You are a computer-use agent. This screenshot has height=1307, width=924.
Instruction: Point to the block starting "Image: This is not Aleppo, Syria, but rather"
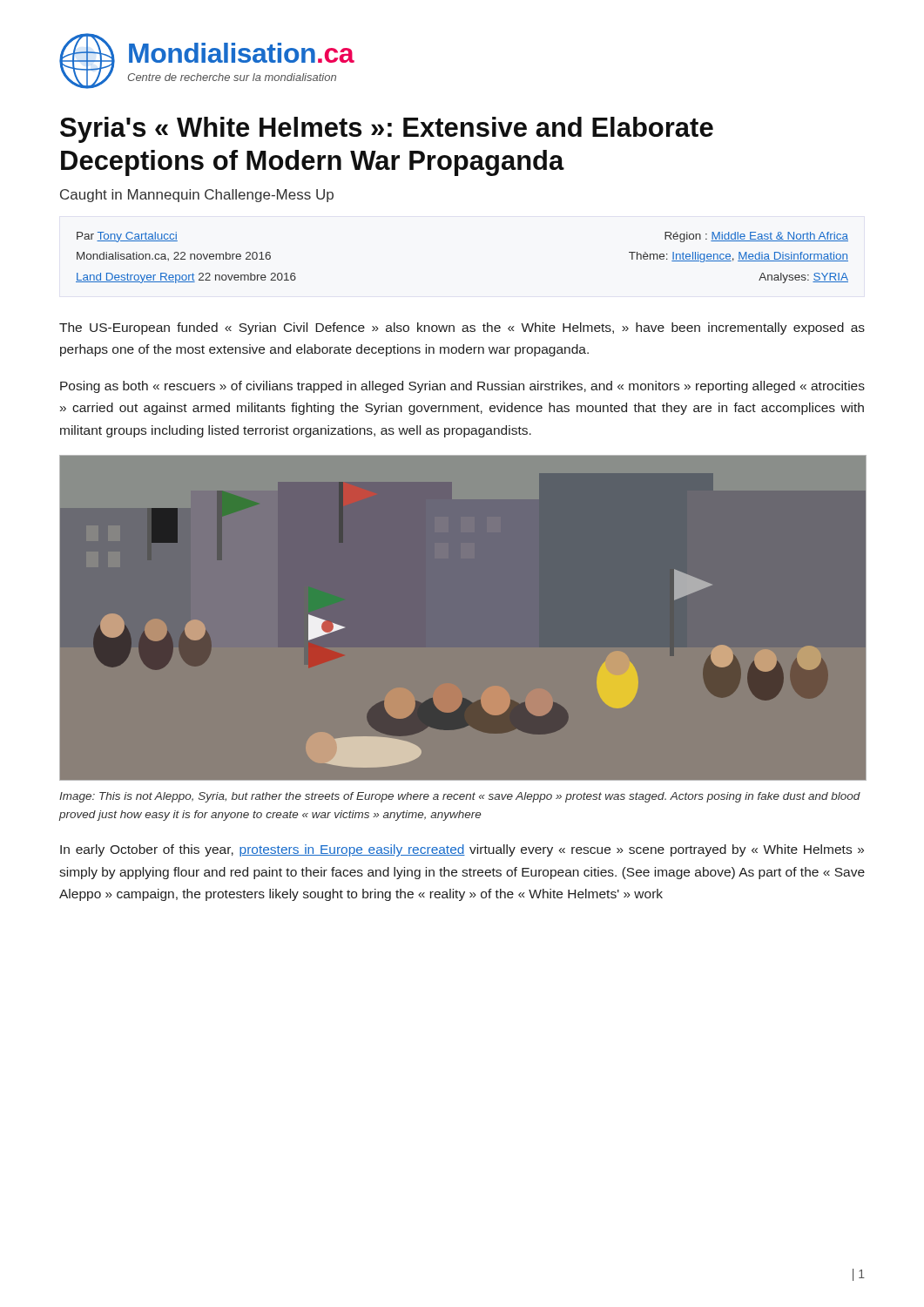[x=460, y=805]
